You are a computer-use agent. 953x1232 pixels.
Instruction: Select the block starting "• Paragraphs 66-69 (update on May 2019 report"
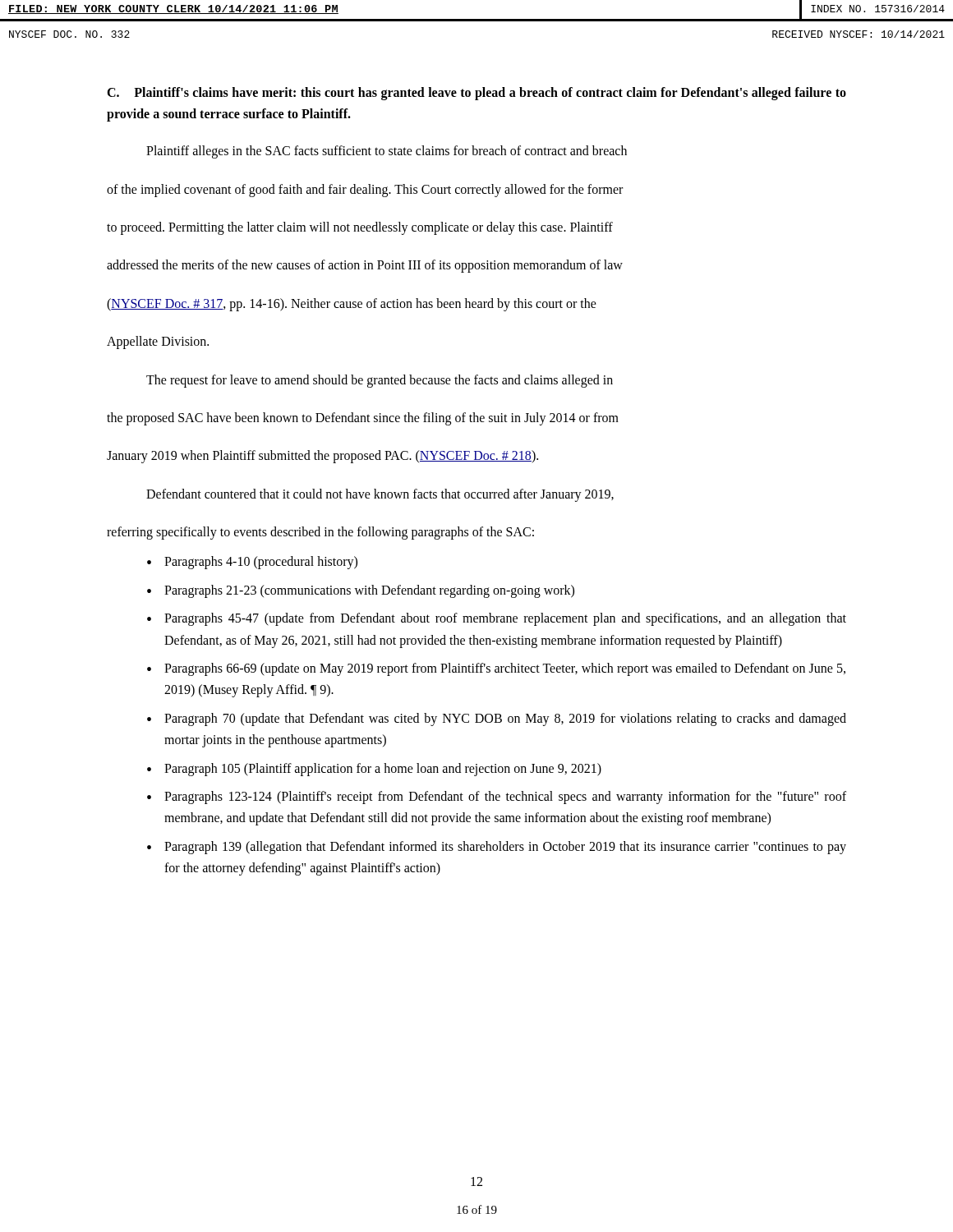pyautogui.click(x=496, y=680)
